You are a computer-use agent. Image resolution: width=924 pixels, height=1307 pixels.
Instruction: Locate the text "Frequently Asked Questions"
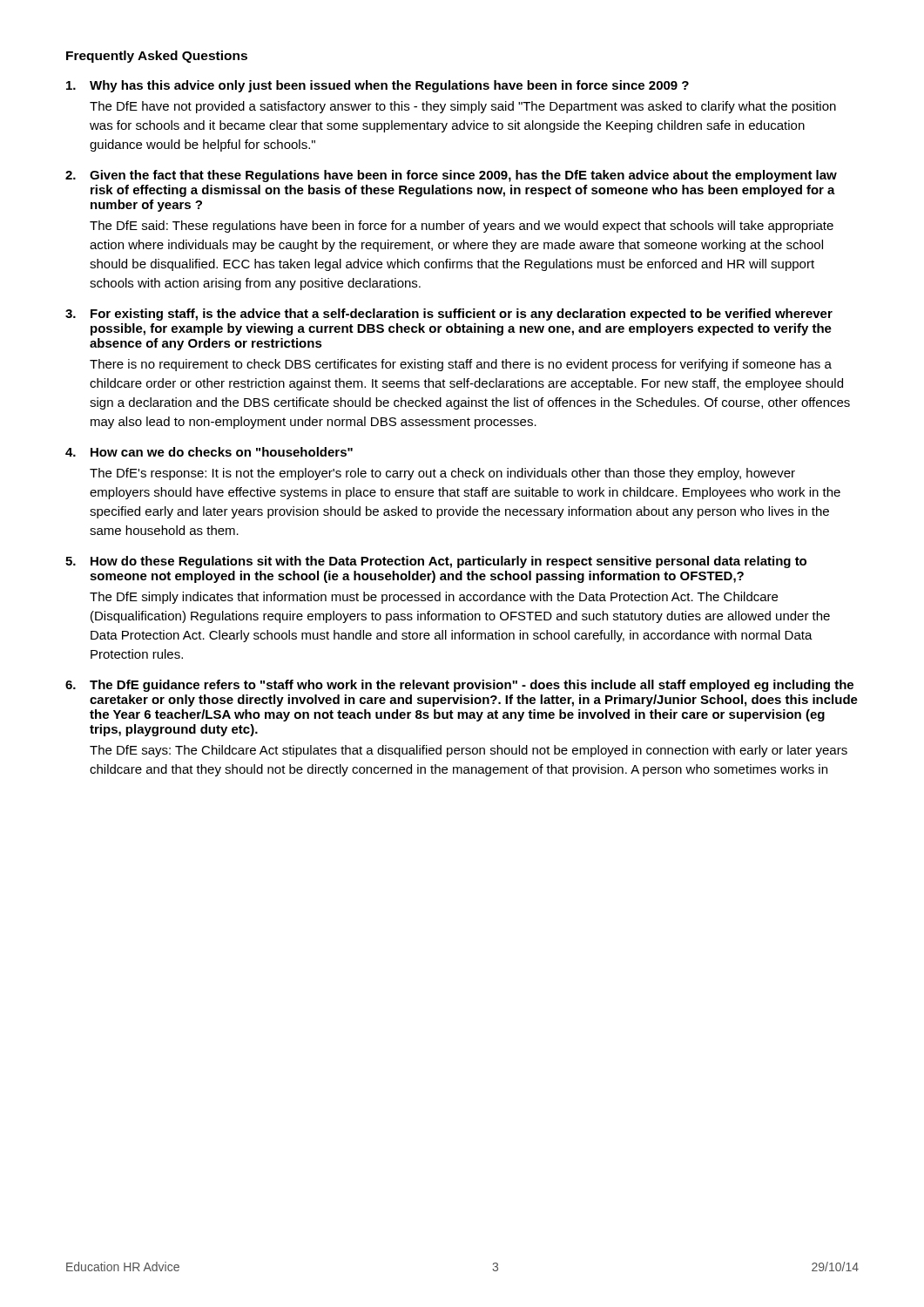tap(157, 55)
